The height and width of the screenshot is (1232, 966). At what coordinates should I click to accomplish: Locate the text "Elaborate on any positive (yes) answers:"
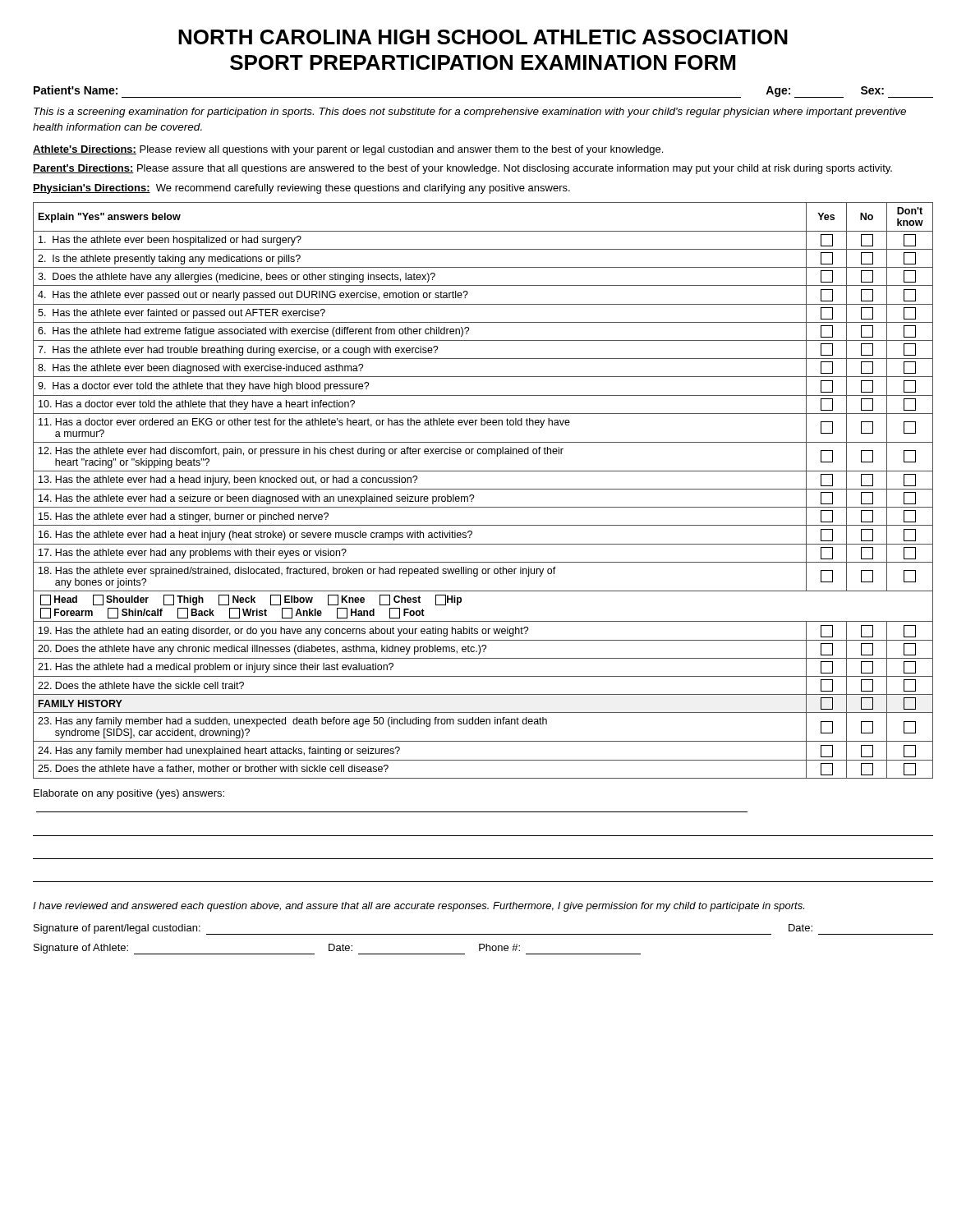483,834
